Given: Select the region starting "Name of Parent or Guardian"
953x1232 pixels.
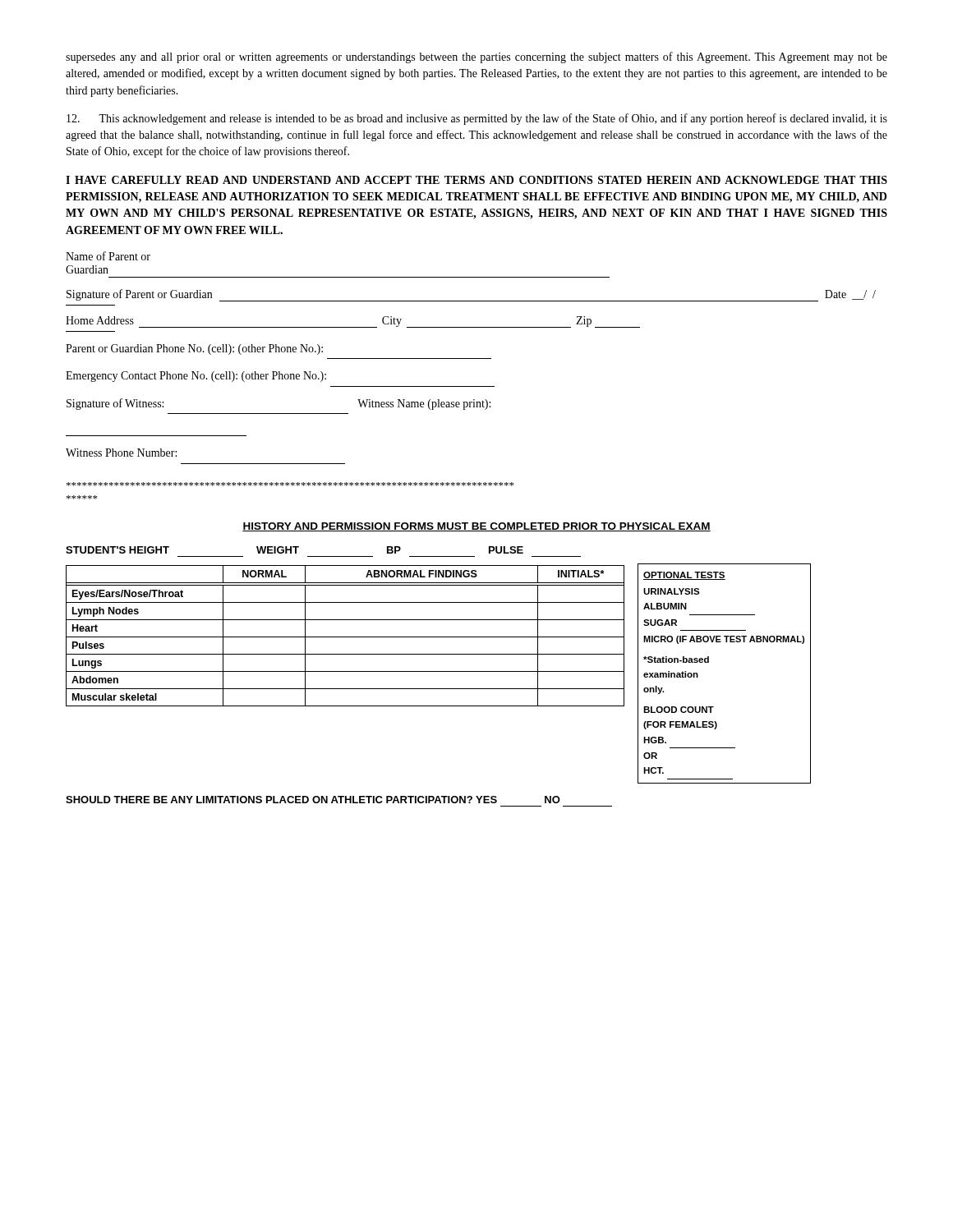Looking at the screenshot, I should (108, 256).
